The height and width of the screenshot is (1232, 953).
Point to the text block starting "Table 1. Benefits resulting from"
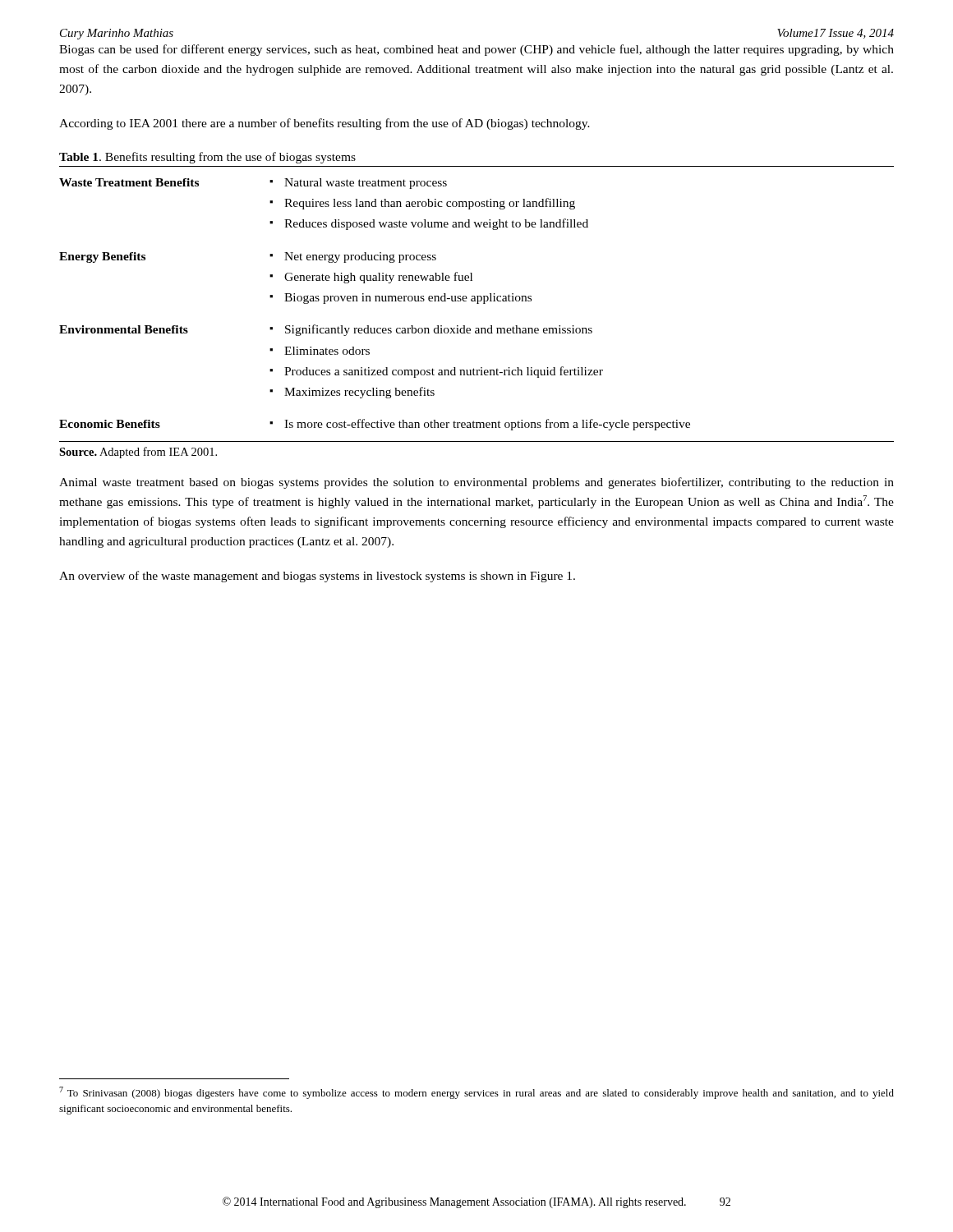(476, 157)
